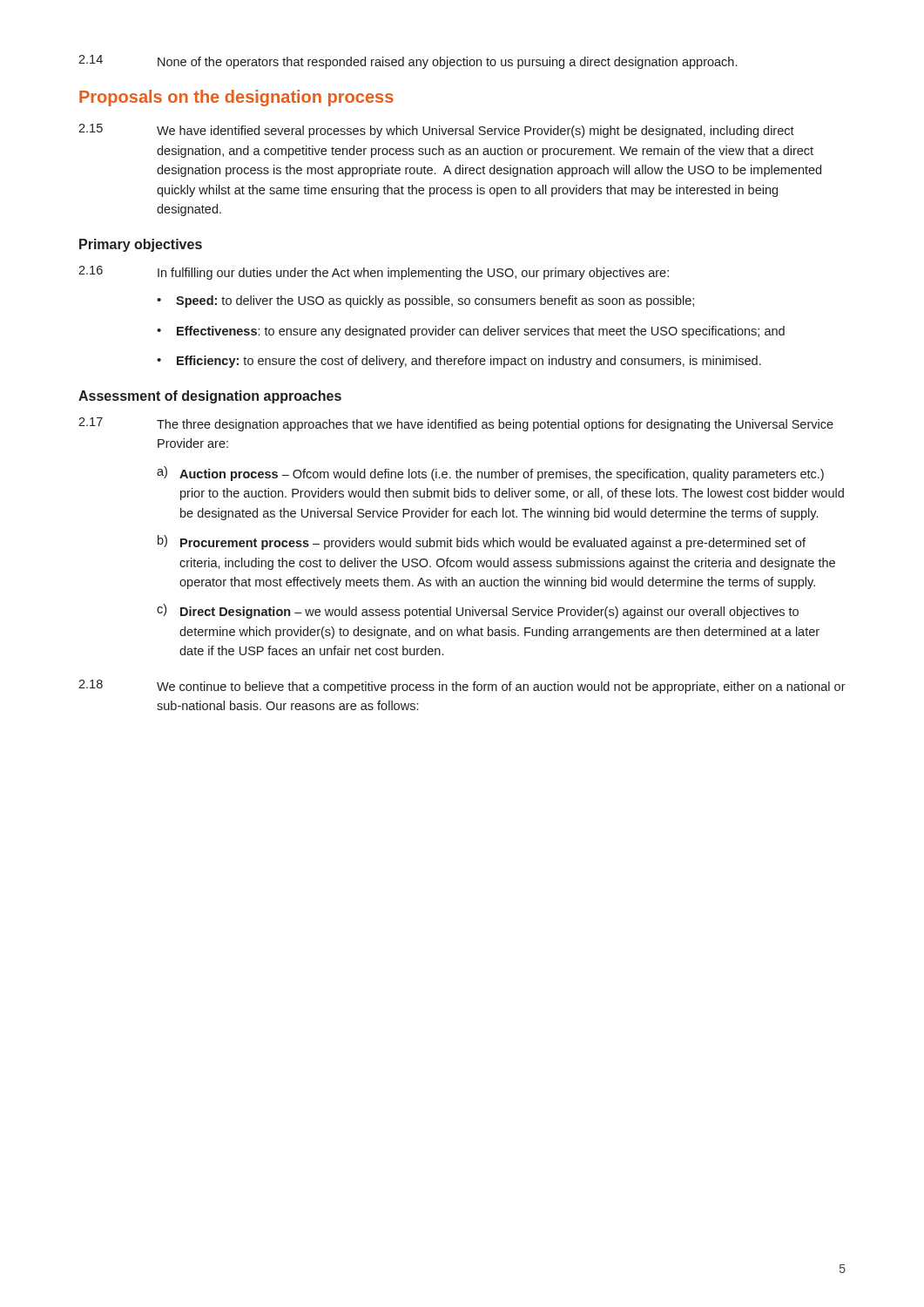Select the region starting "2.14 None of the"

[462, 62]
